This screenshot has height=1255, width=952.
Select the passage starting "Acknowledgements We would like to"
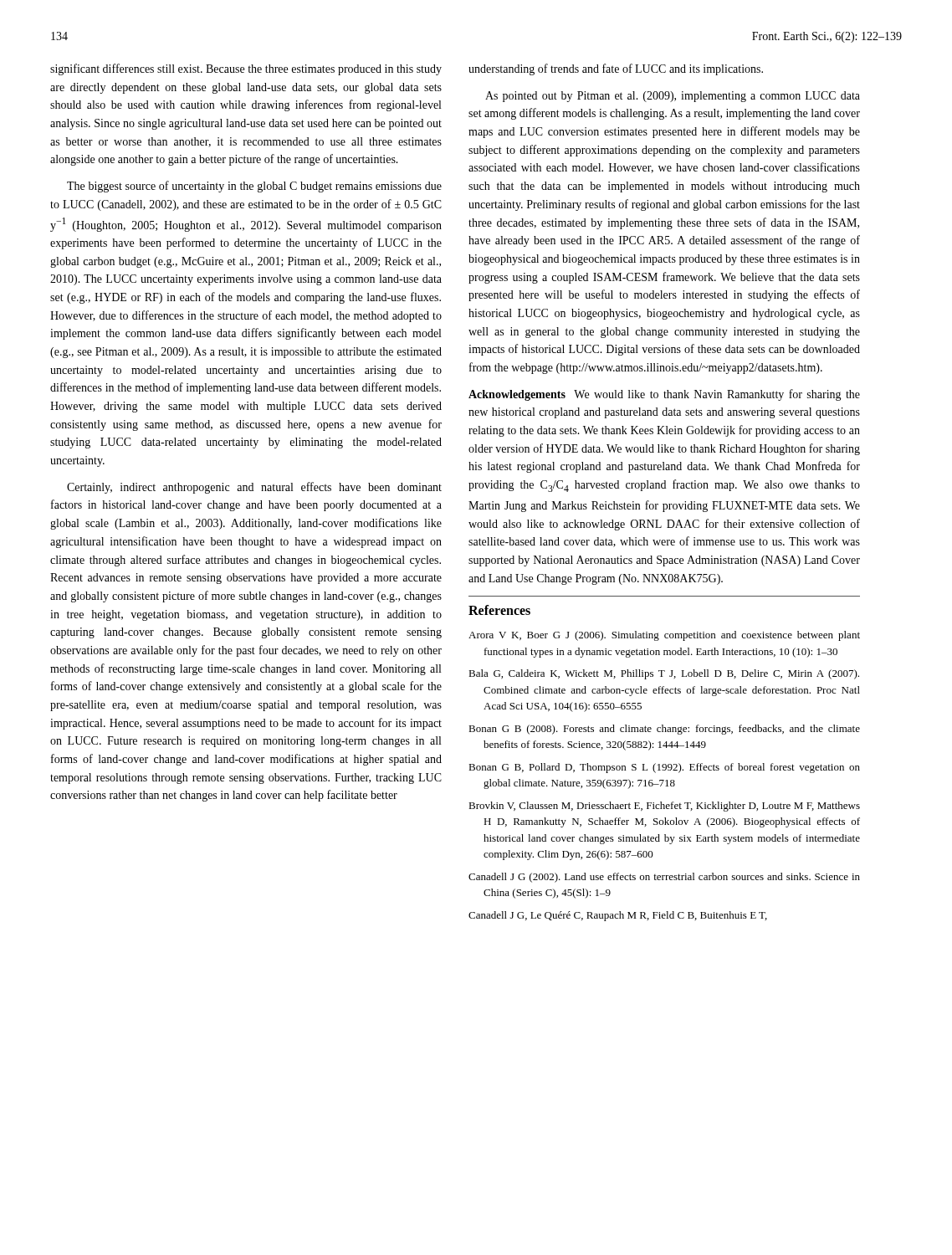coord(664,487)
